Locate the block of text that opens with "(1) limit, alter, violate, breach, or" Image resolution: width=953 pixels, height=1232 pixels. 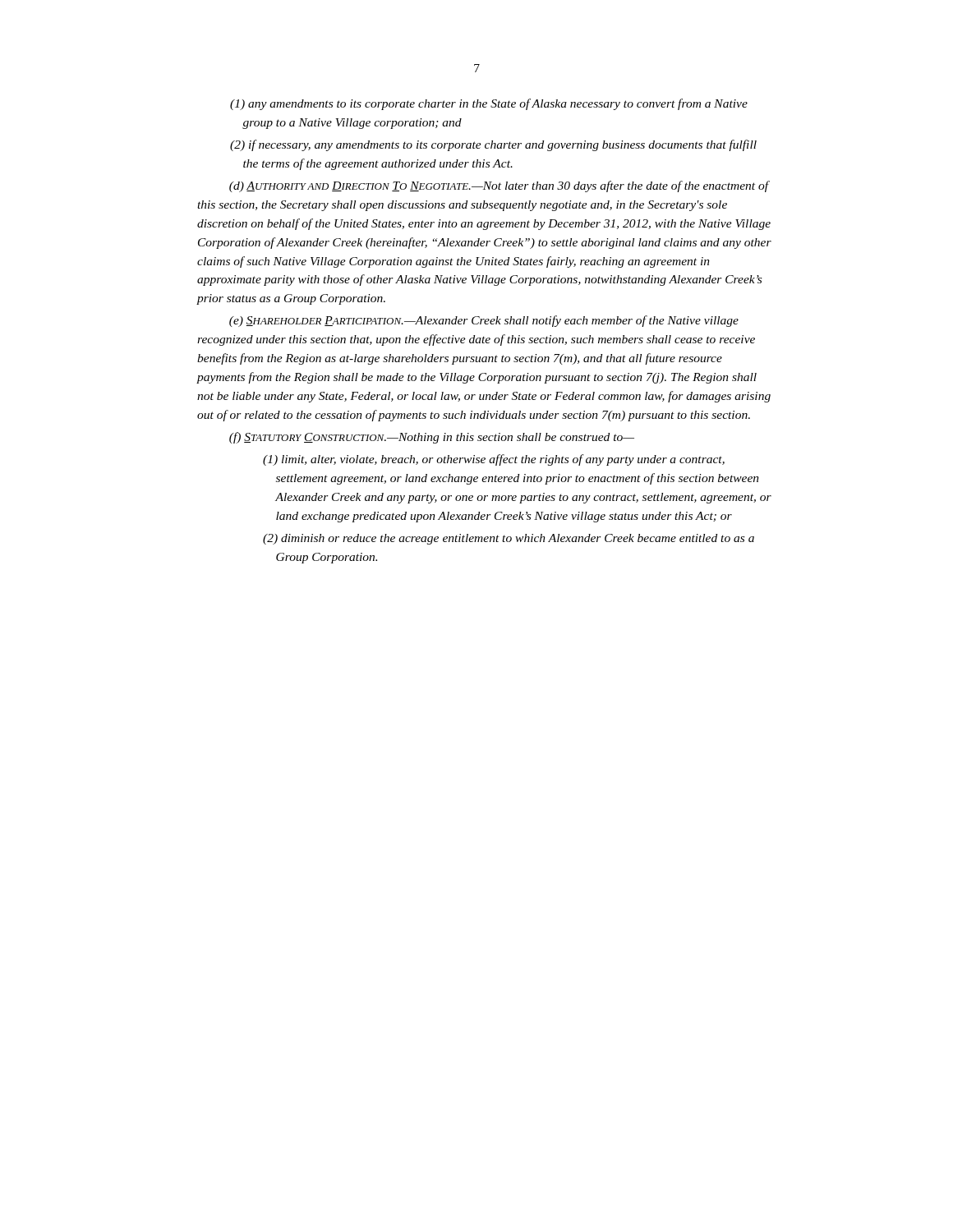pos(517,487)
